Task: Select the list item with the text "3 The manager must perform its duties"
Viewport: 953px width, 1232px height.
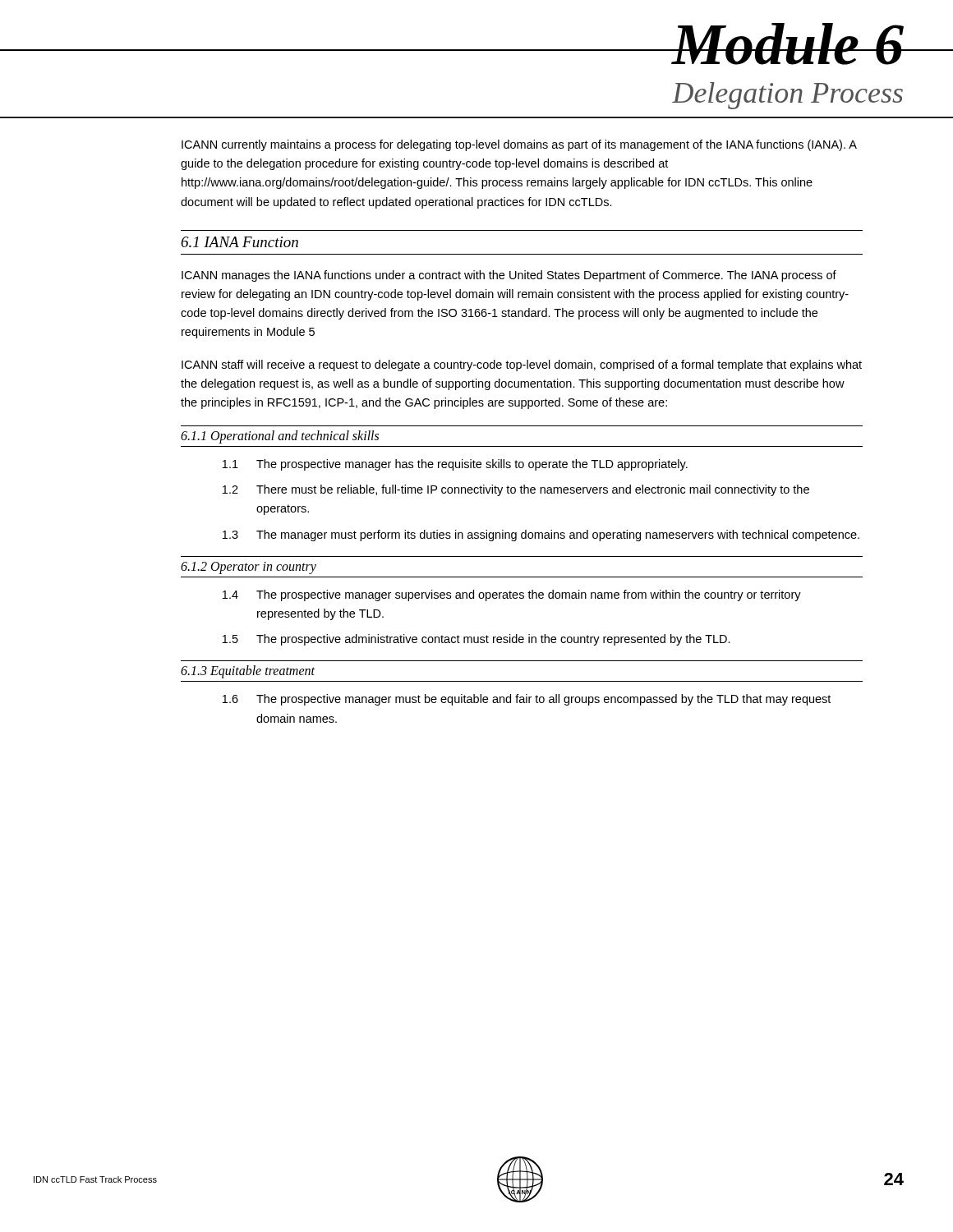Action: click(x=522, y=535)
